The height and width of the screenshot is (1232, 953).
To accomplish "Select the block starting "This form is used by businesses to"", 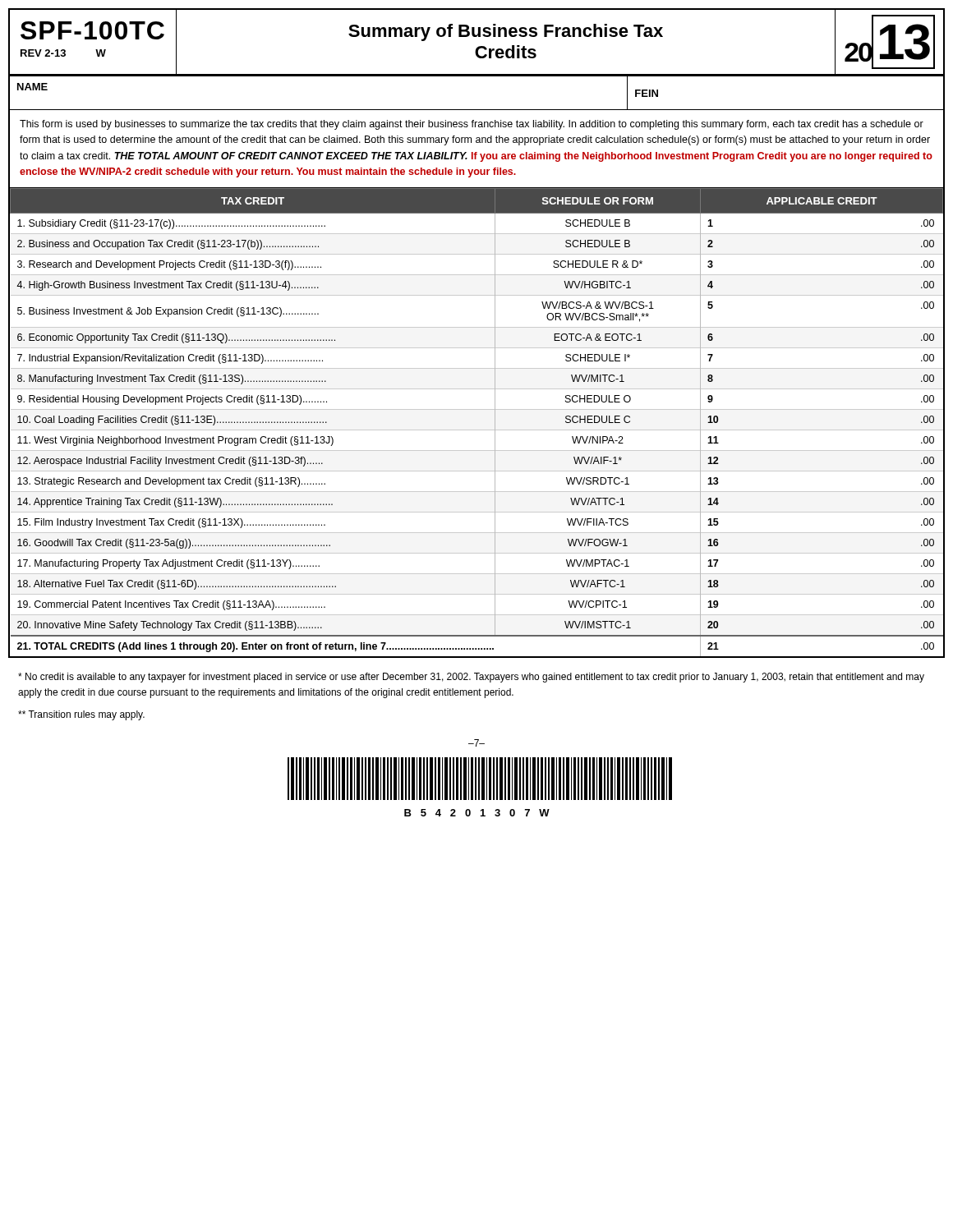I will tap(476, 148).
